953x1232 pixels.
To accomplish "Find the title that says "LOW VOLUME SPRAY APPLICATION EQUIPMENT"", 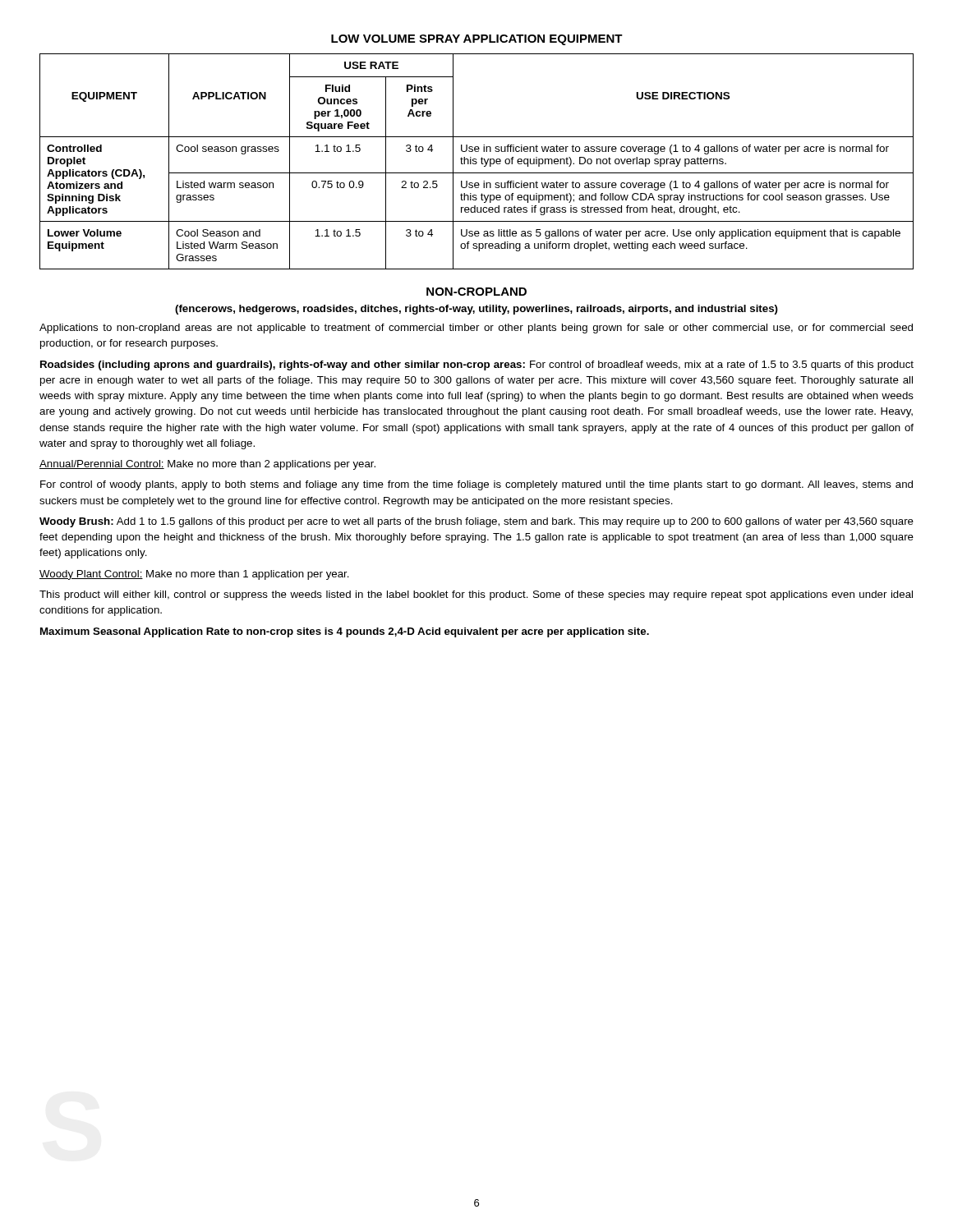I will click(476, 38).
